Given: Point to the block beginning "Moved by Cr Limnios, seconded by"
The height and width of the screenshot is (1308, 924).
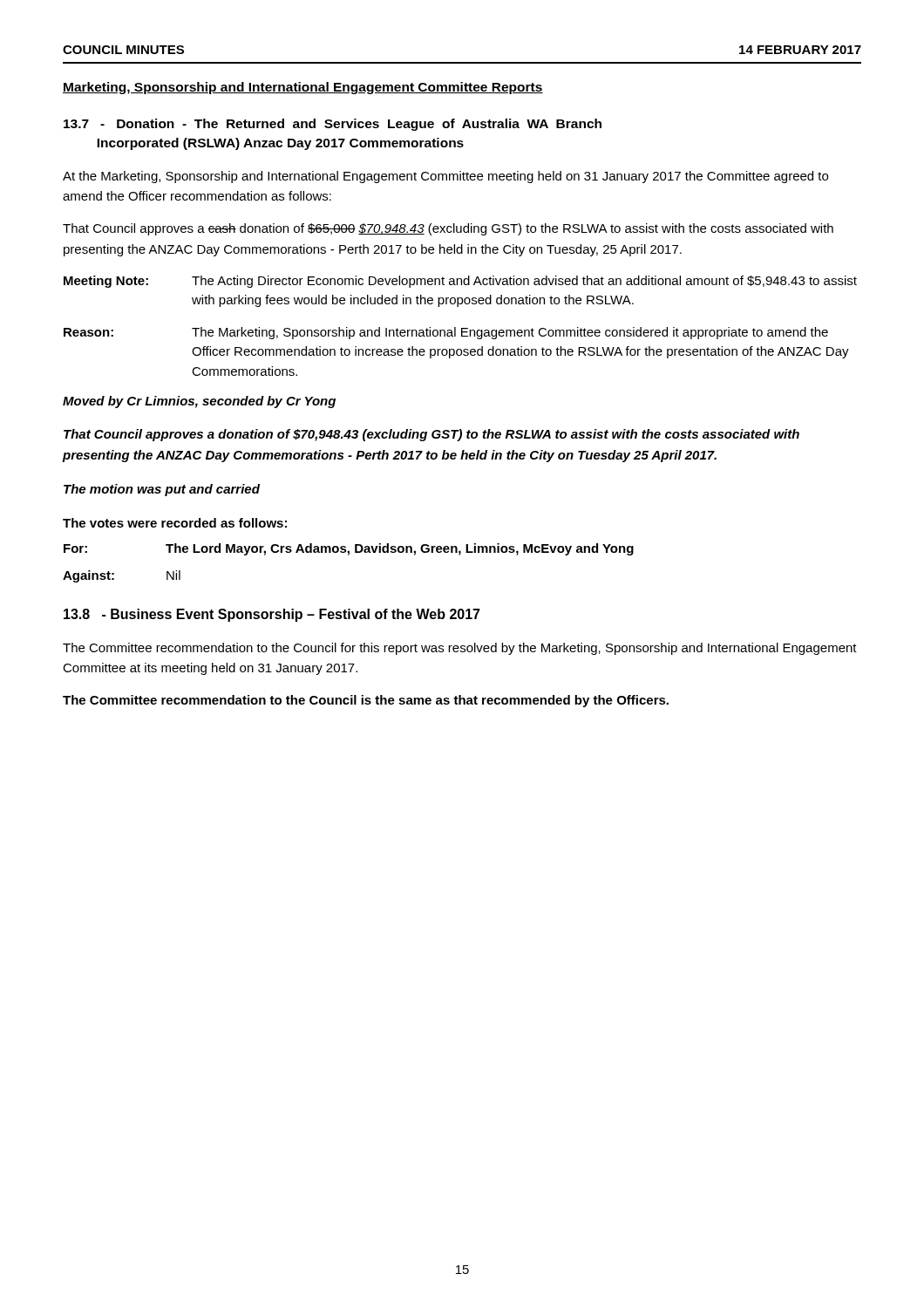Looking at the screenshot, I should coord(199,401).
